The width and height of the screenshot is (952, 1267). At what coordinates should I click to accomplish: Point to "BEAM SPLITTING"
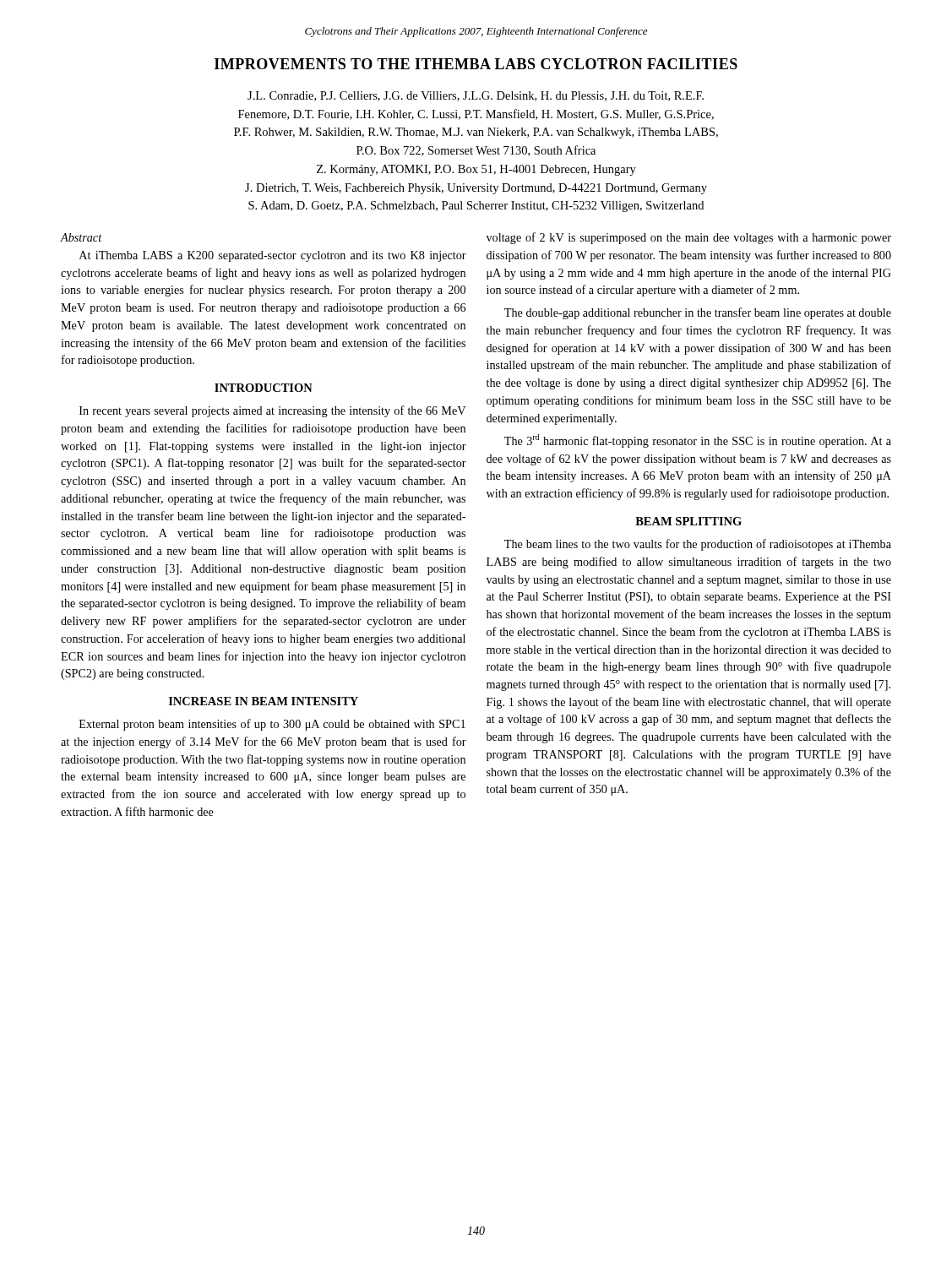(689, 521)
